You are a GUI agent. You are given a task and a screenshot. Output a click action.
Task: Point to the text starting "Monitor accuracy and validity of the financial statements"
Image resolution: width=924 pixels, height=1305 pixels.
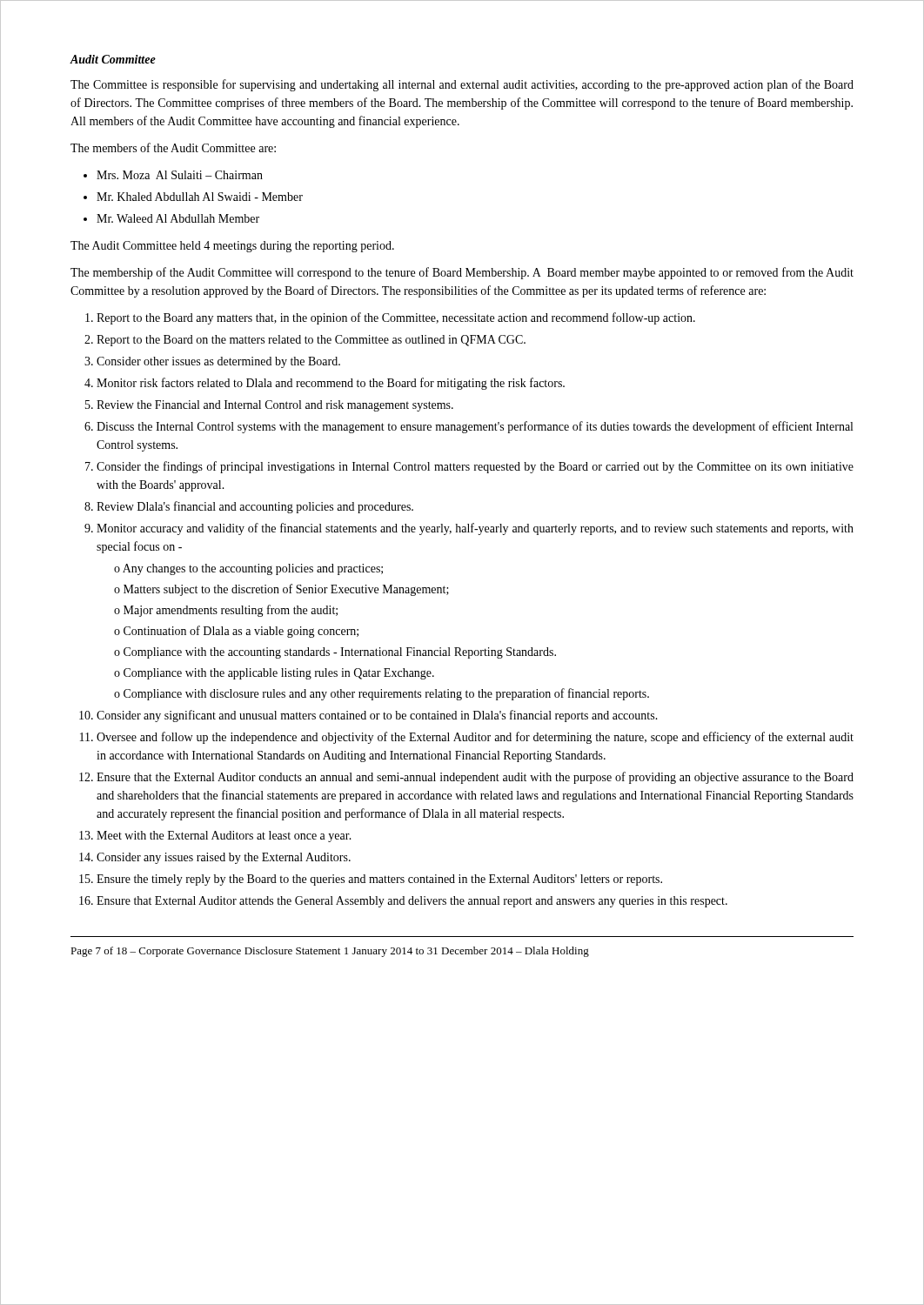[x=475, y=529]
